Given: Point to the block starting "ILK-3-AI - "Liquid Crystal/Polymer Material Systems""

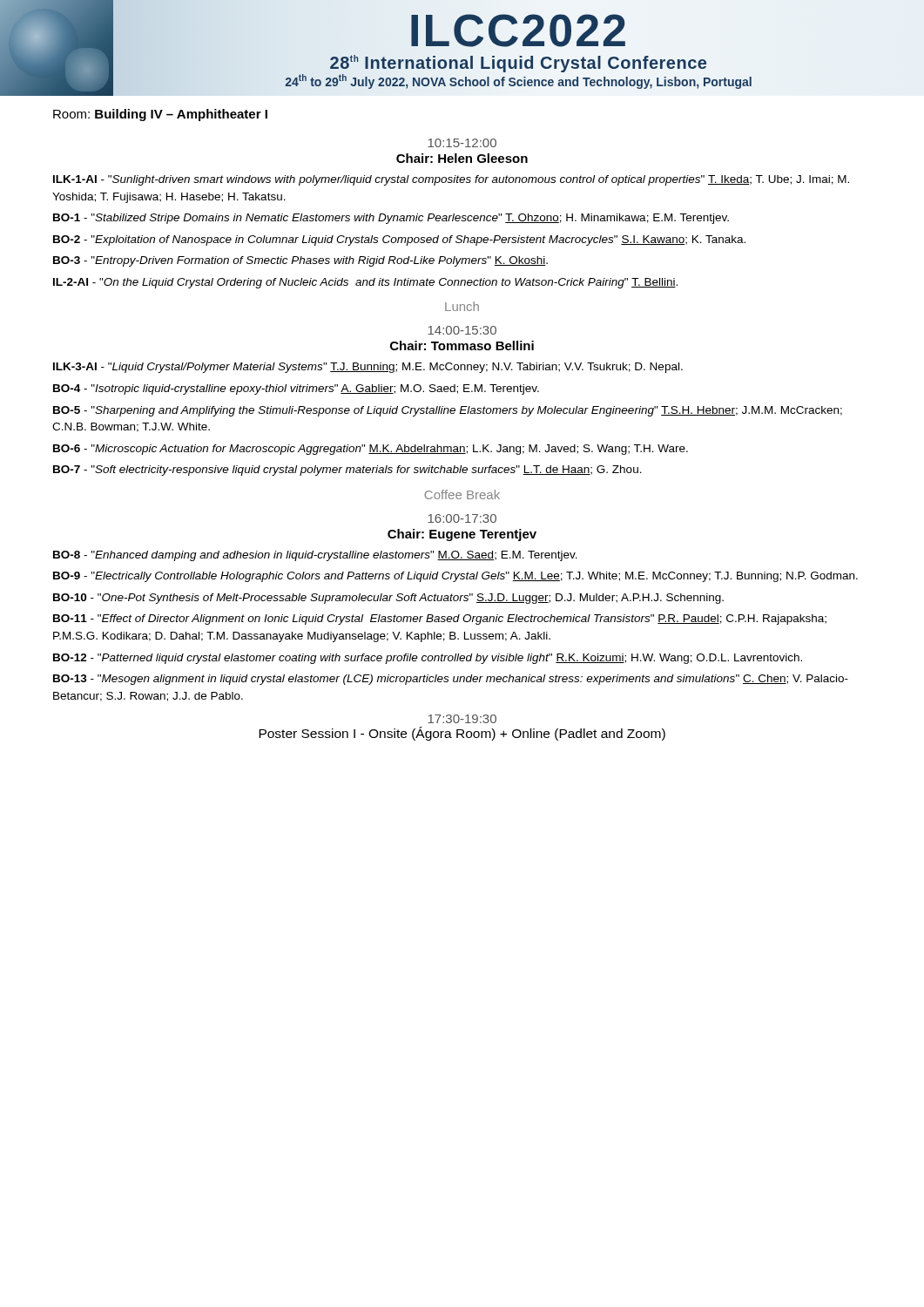Looking at the screenshot, I should (x=368, y=367).
